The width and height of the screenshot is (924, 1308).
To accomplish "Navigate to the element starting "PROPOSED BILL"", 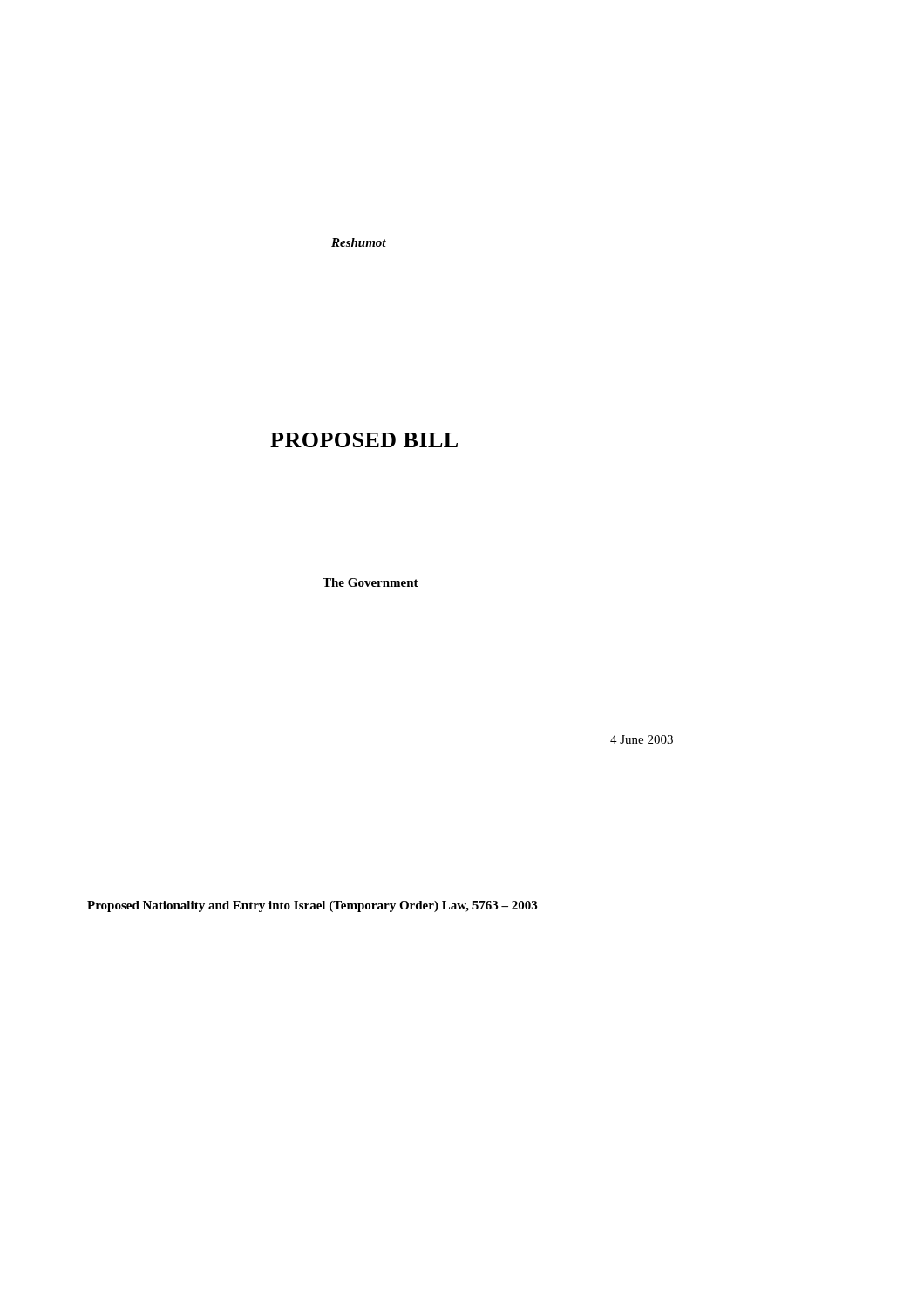I will pos(365,440).
